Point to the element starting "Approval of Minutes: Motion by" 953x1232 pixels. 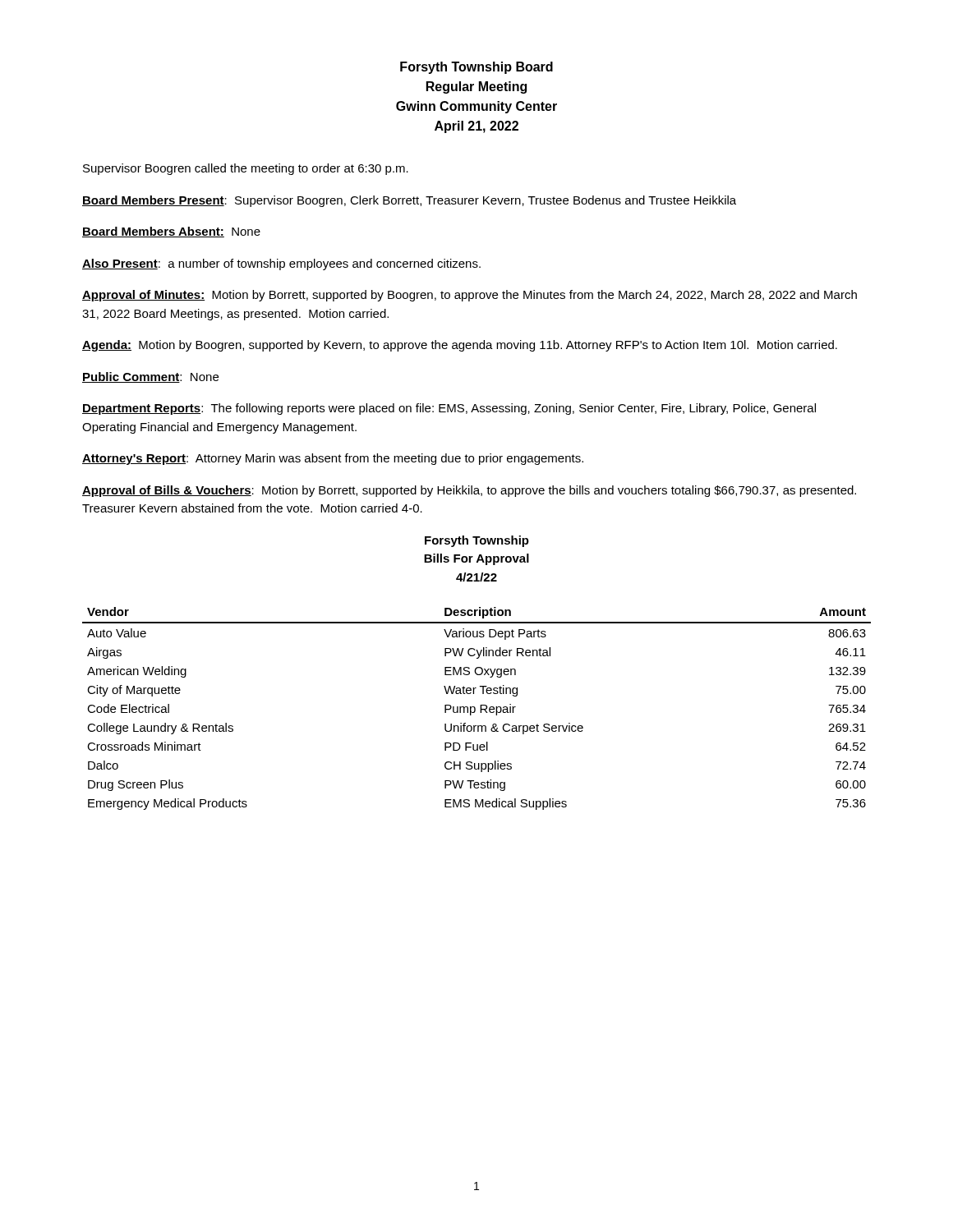click(470, 304)
